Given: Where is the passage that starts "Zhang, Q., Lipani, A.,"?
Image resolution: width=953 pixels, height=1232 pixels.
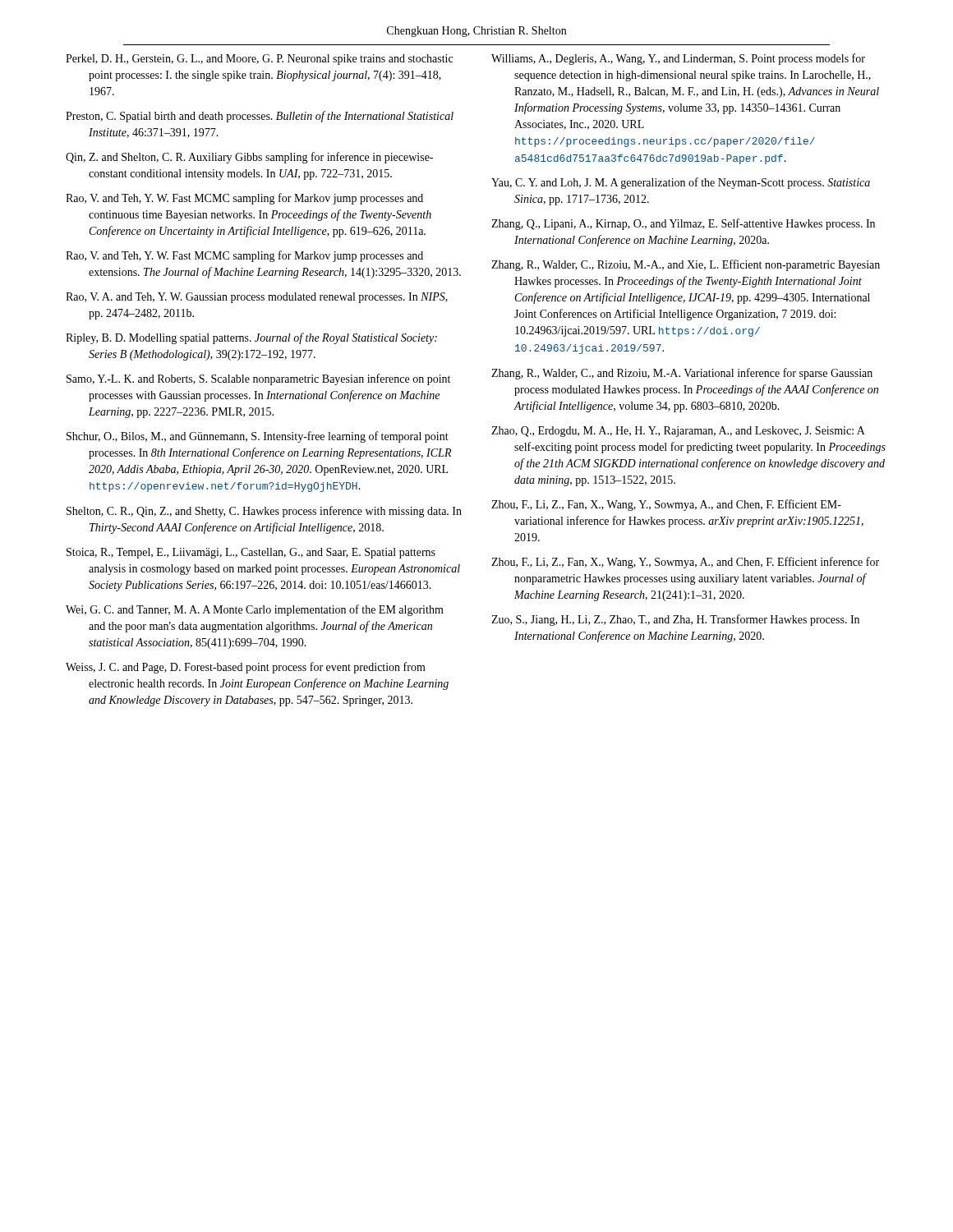Looking at the screenshot, I should coord(683,232).
